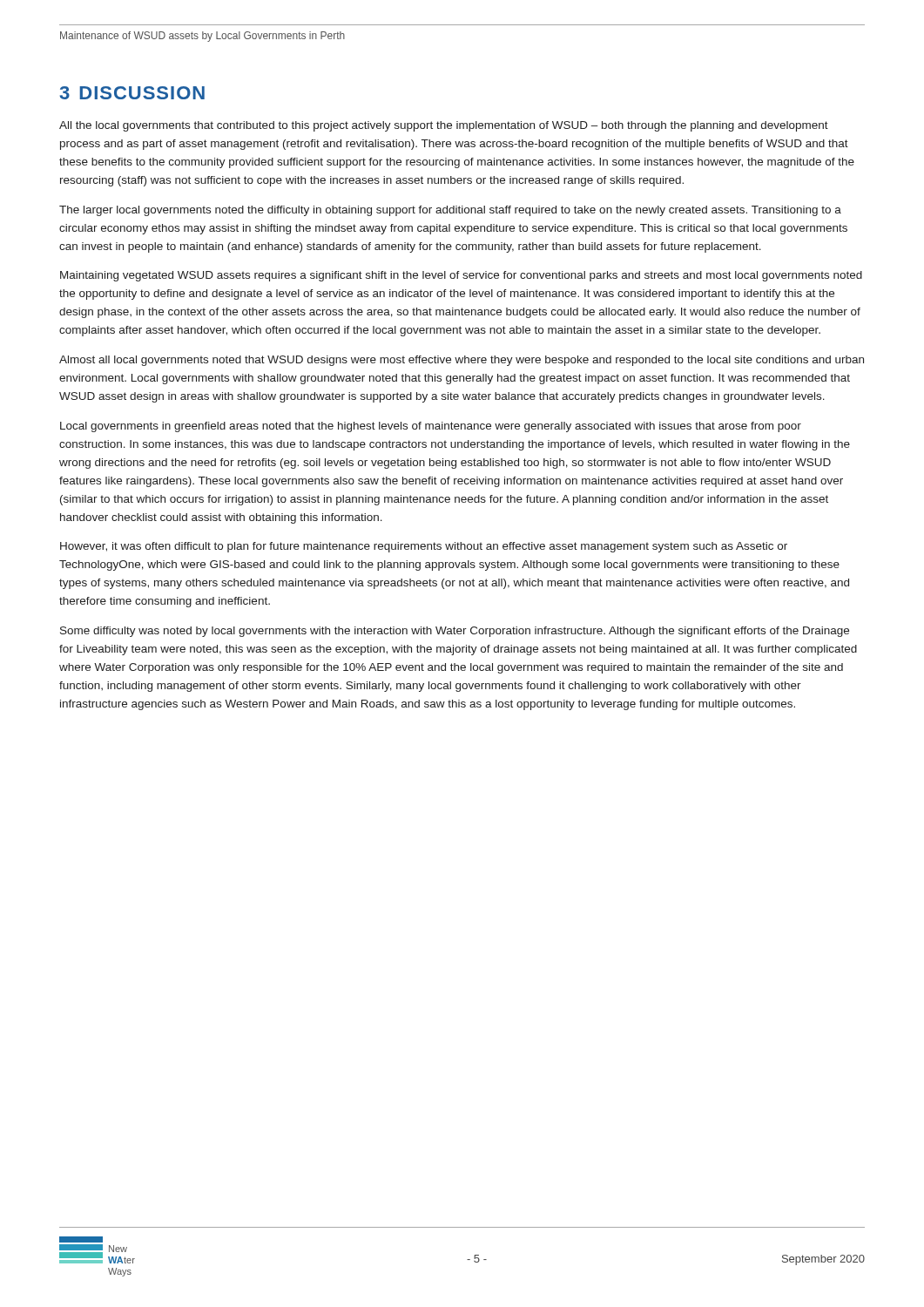The width and height of the screenshot is (924, 1307).
Task: Point to the region starting "3 DISCUSSION"
Action: [x=133, y=93]
